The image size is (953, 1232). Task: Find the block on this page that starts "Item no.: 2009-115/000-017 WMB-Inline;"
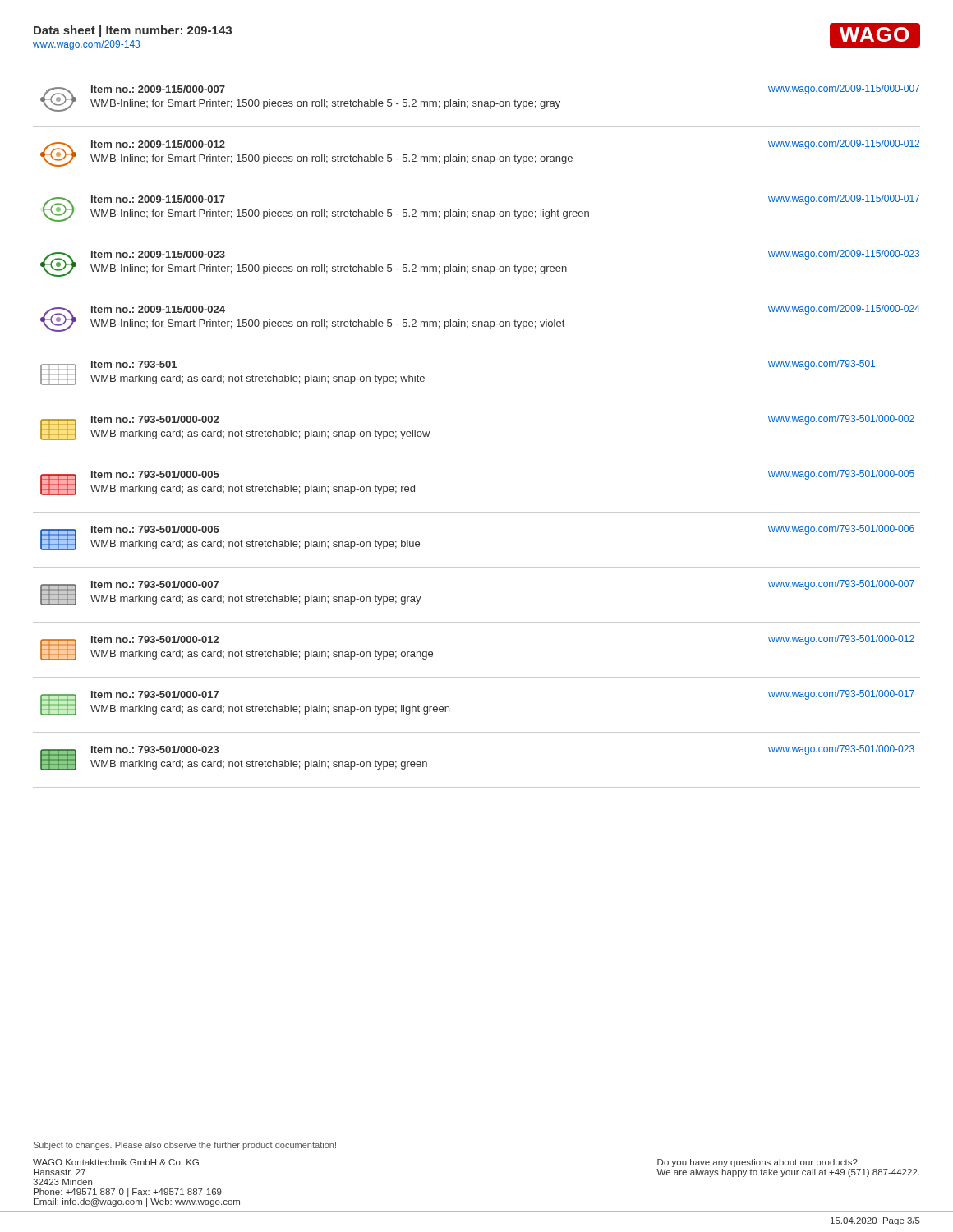[476, 209]
